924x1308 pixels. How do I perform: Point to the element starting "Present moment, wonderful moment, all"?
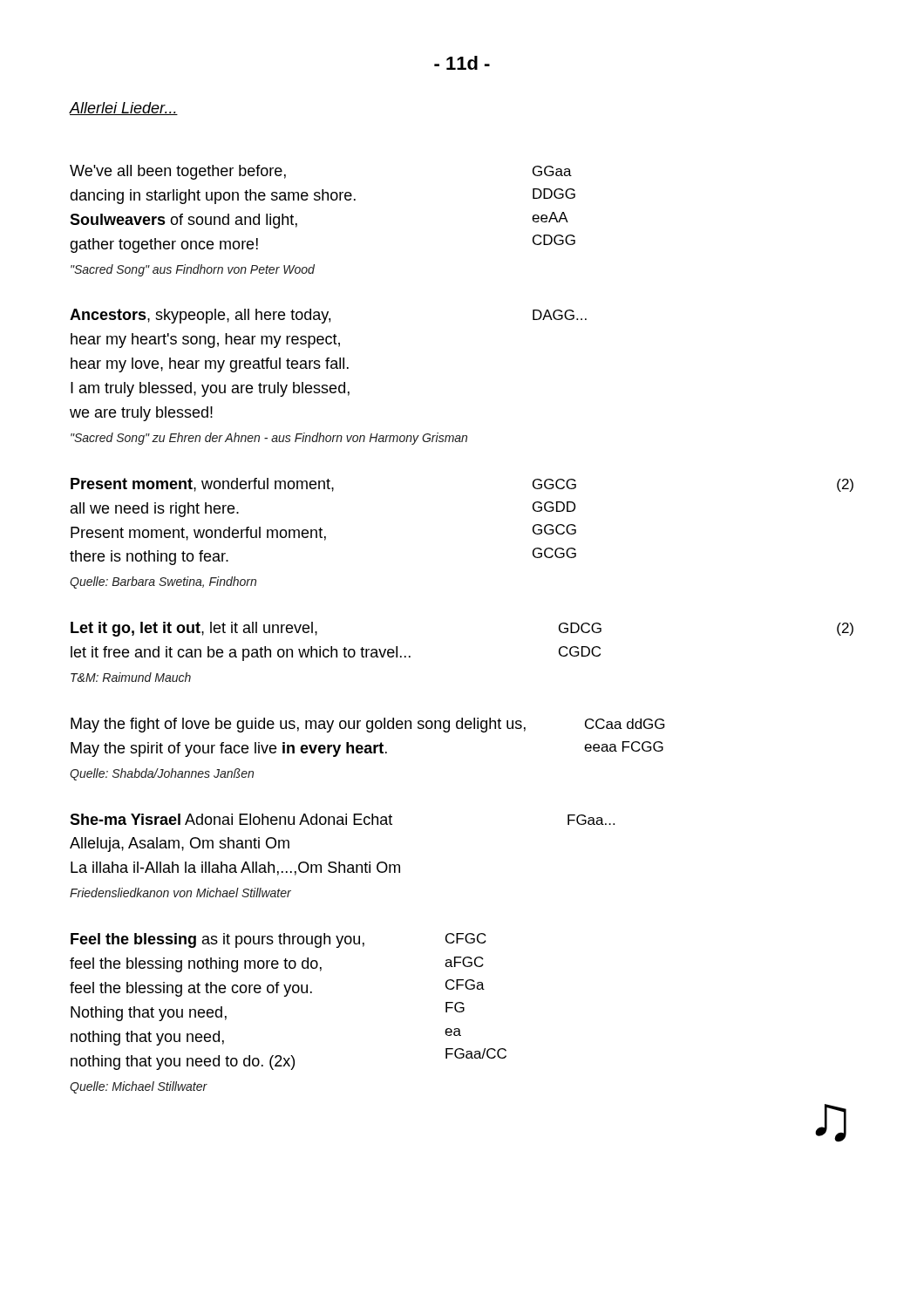coord(211,484)
